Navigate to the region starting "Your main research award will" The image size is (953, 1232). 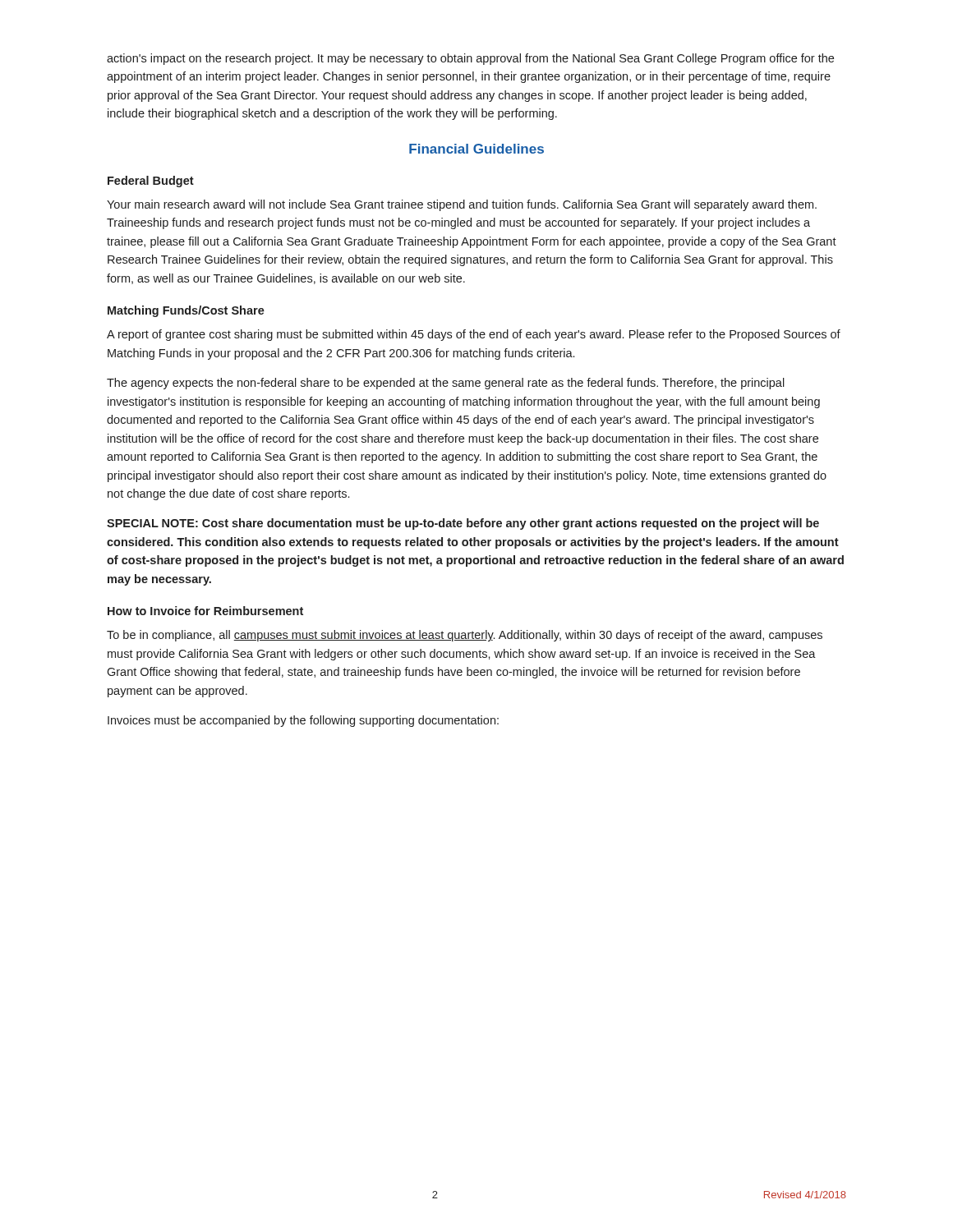click(471, 241)
